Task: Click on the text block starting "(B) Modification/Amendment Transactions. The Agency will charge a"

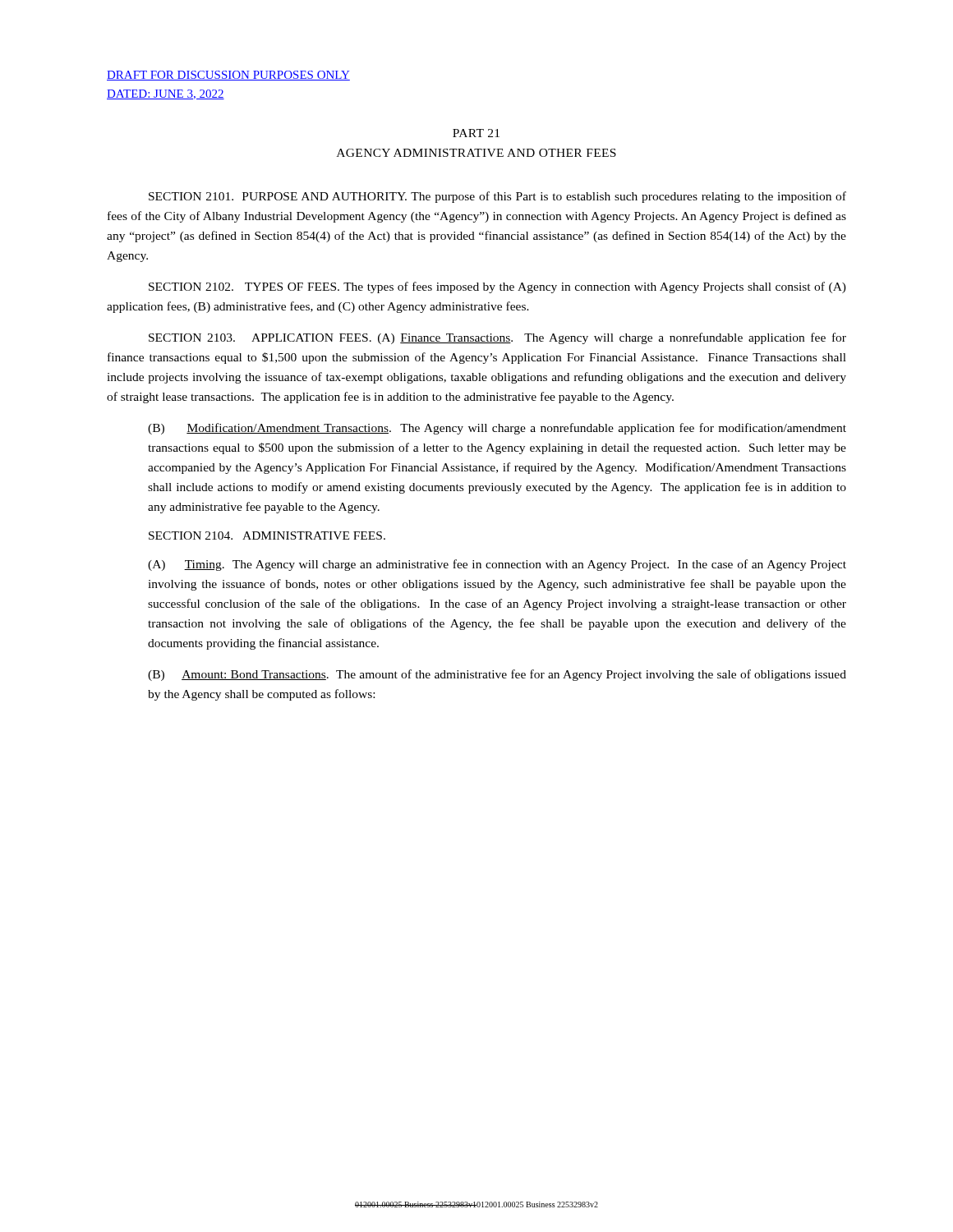Action: pos(497,467)
